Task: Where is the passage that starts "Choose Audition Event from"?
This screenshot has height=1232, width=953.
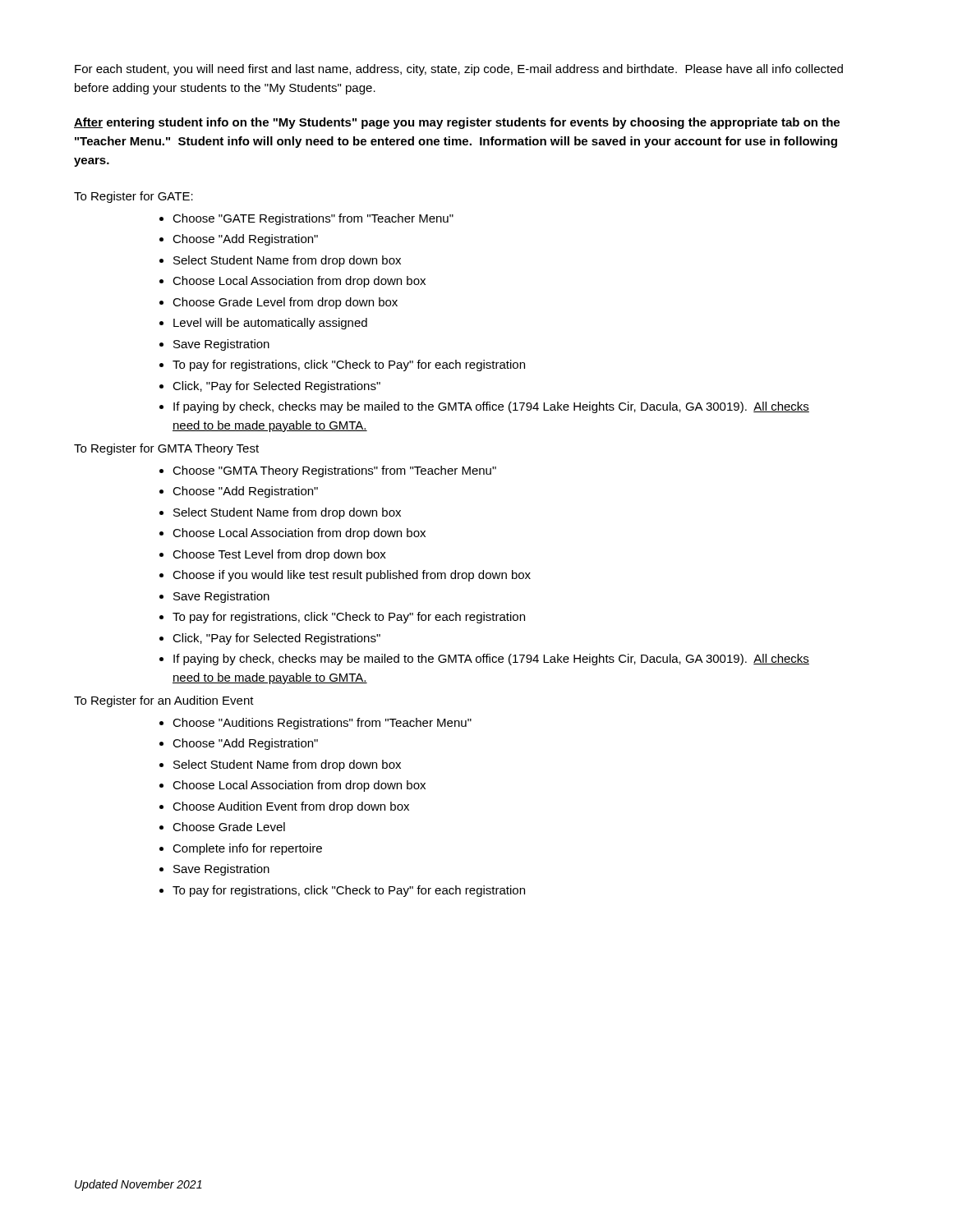Action: point(291,806)
